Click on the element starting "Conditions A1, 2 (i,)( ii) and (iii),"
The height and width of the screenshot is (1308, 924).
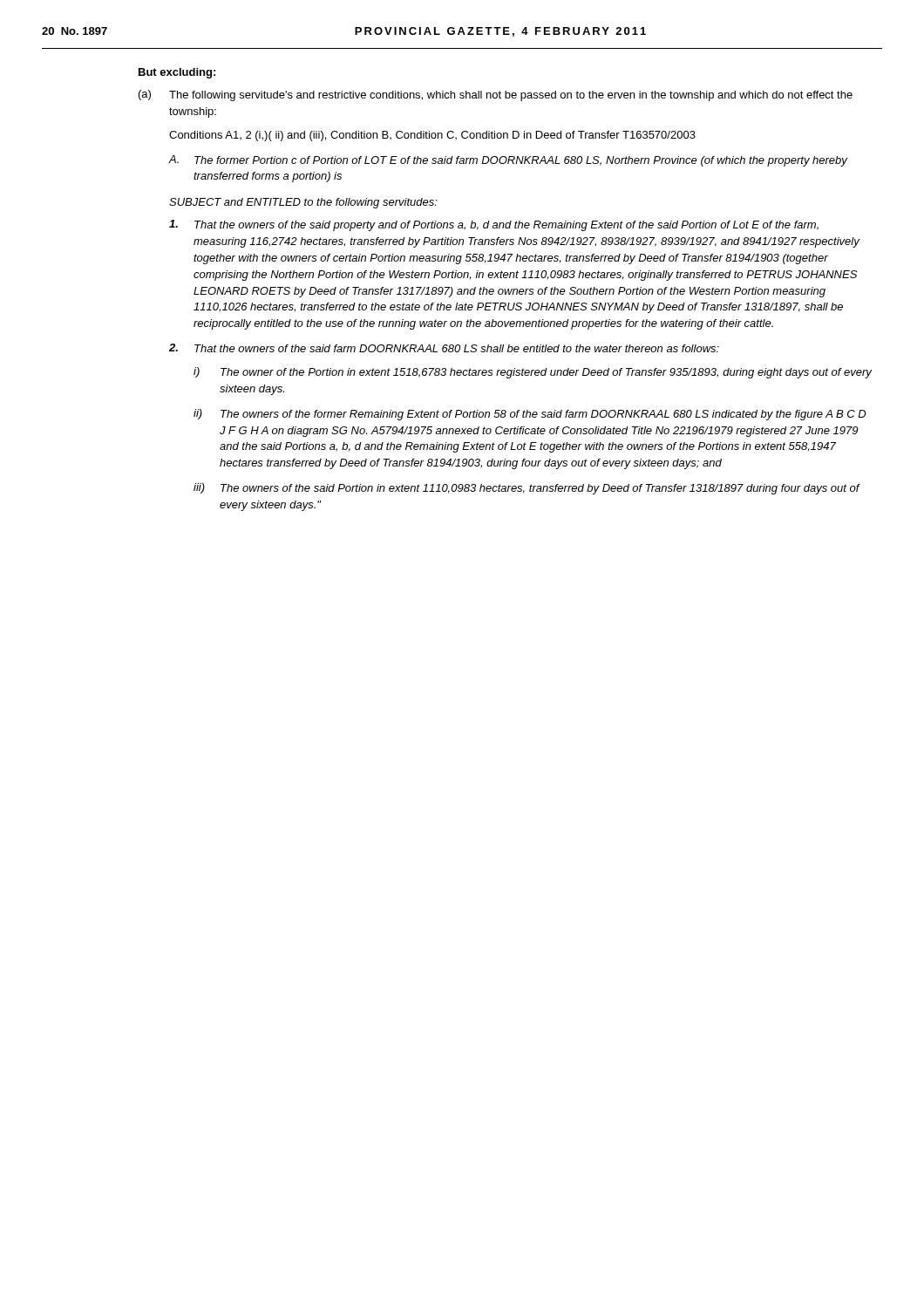(x=432, y=134)
